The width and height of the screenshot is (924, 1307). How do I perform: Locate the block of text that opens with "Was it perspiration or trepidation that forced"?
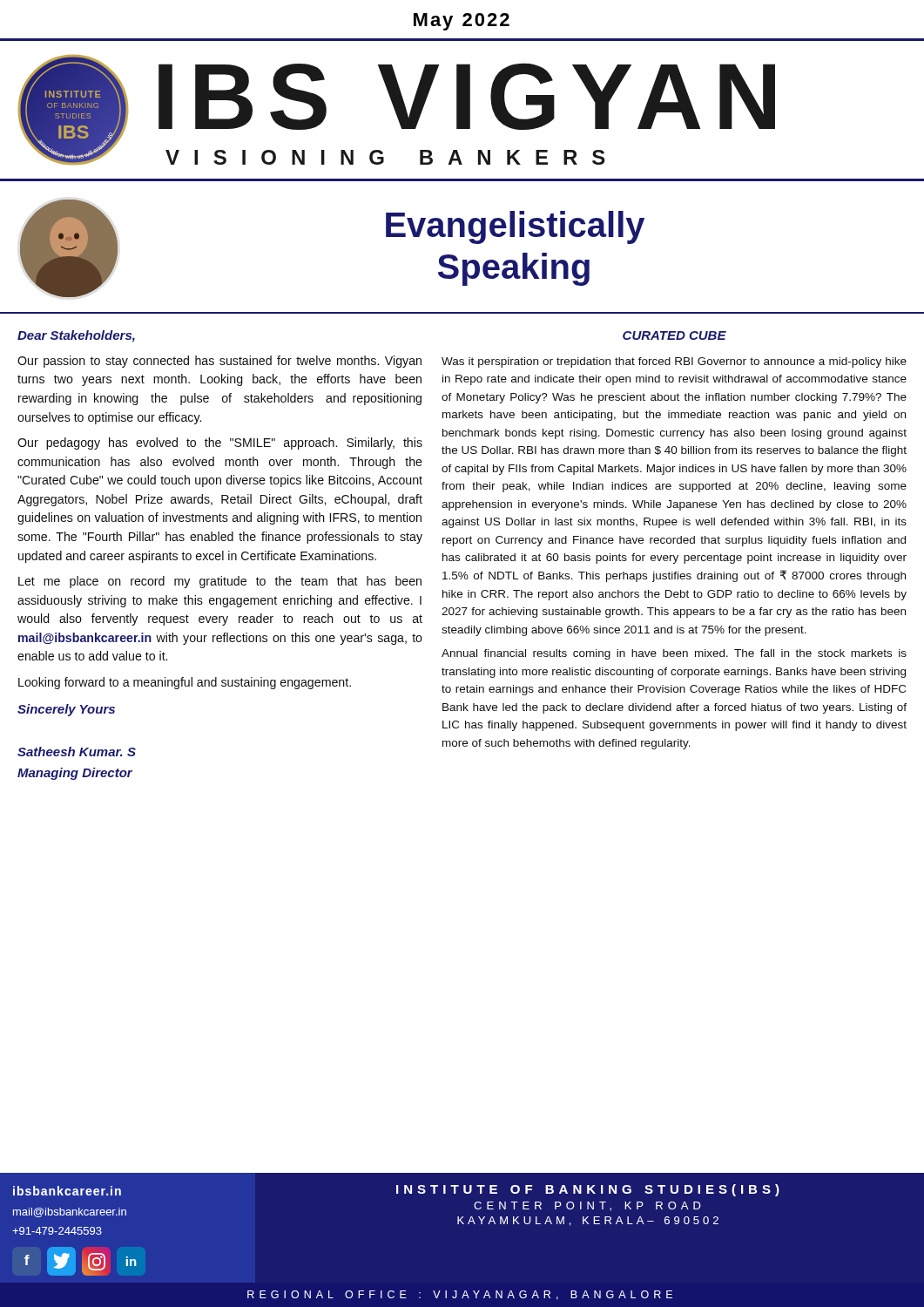tap(674, 552)
